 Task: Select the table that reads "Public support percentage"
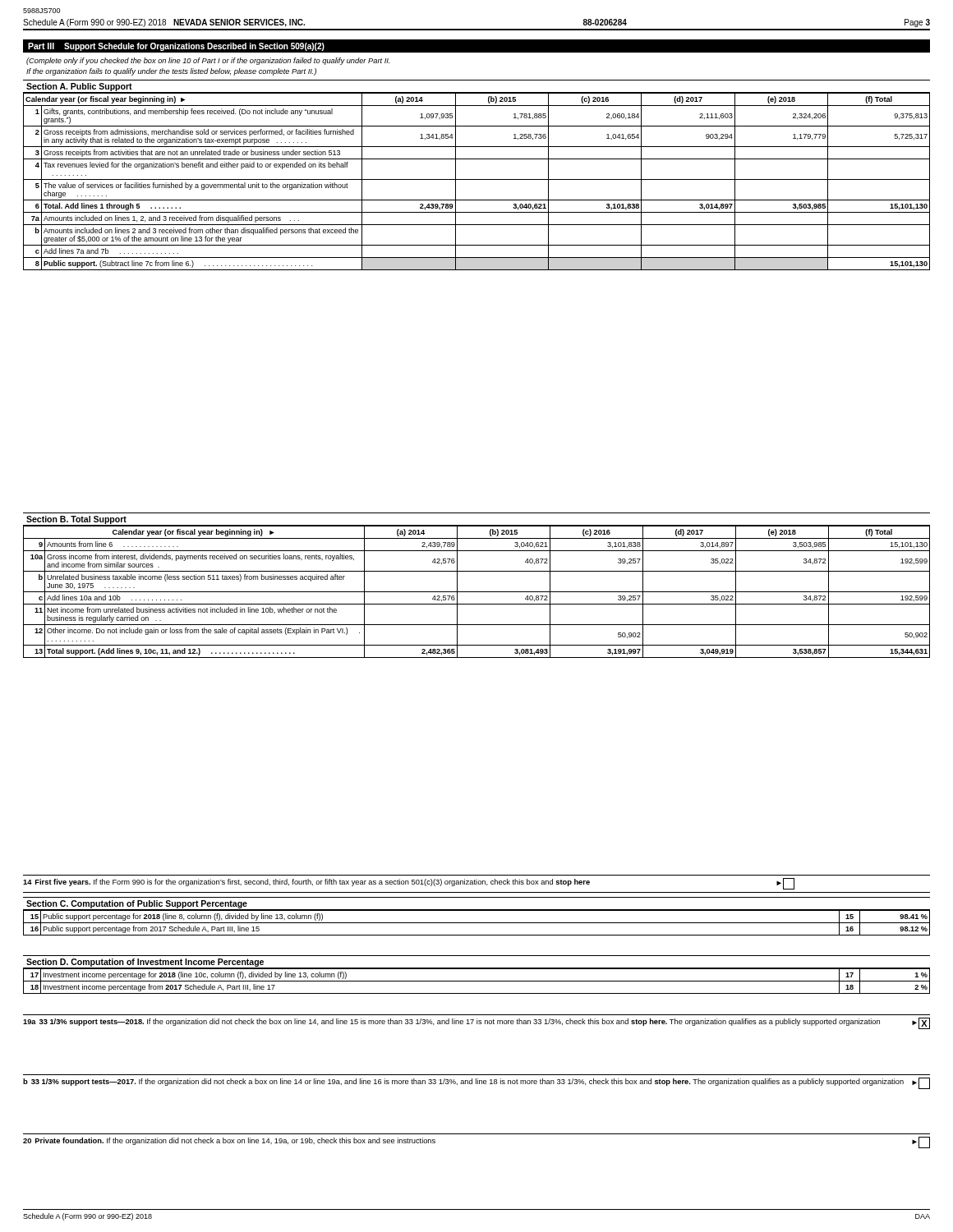pos(476,923)
